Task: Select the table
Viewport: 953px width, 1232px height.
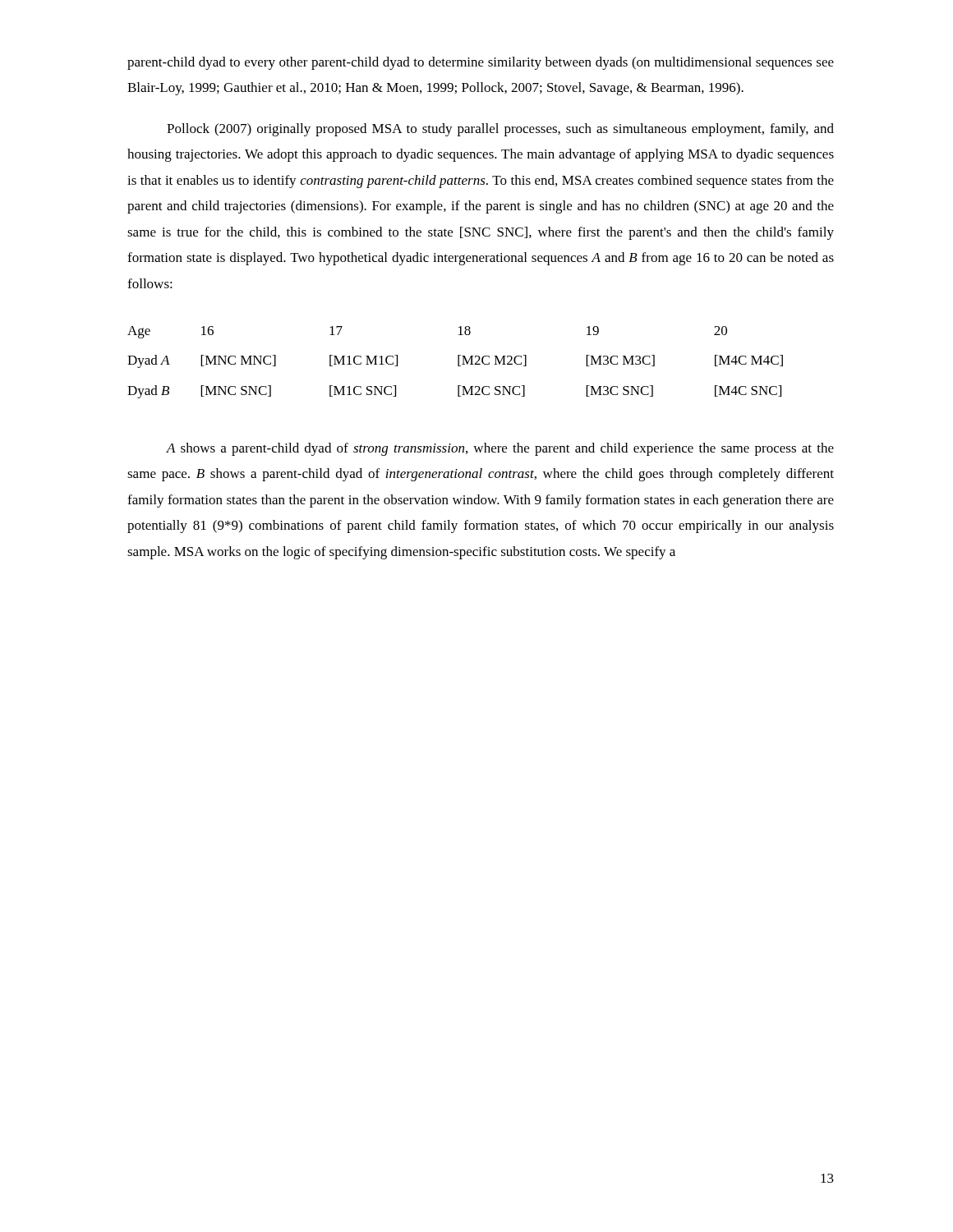Action: coord(481,361)
